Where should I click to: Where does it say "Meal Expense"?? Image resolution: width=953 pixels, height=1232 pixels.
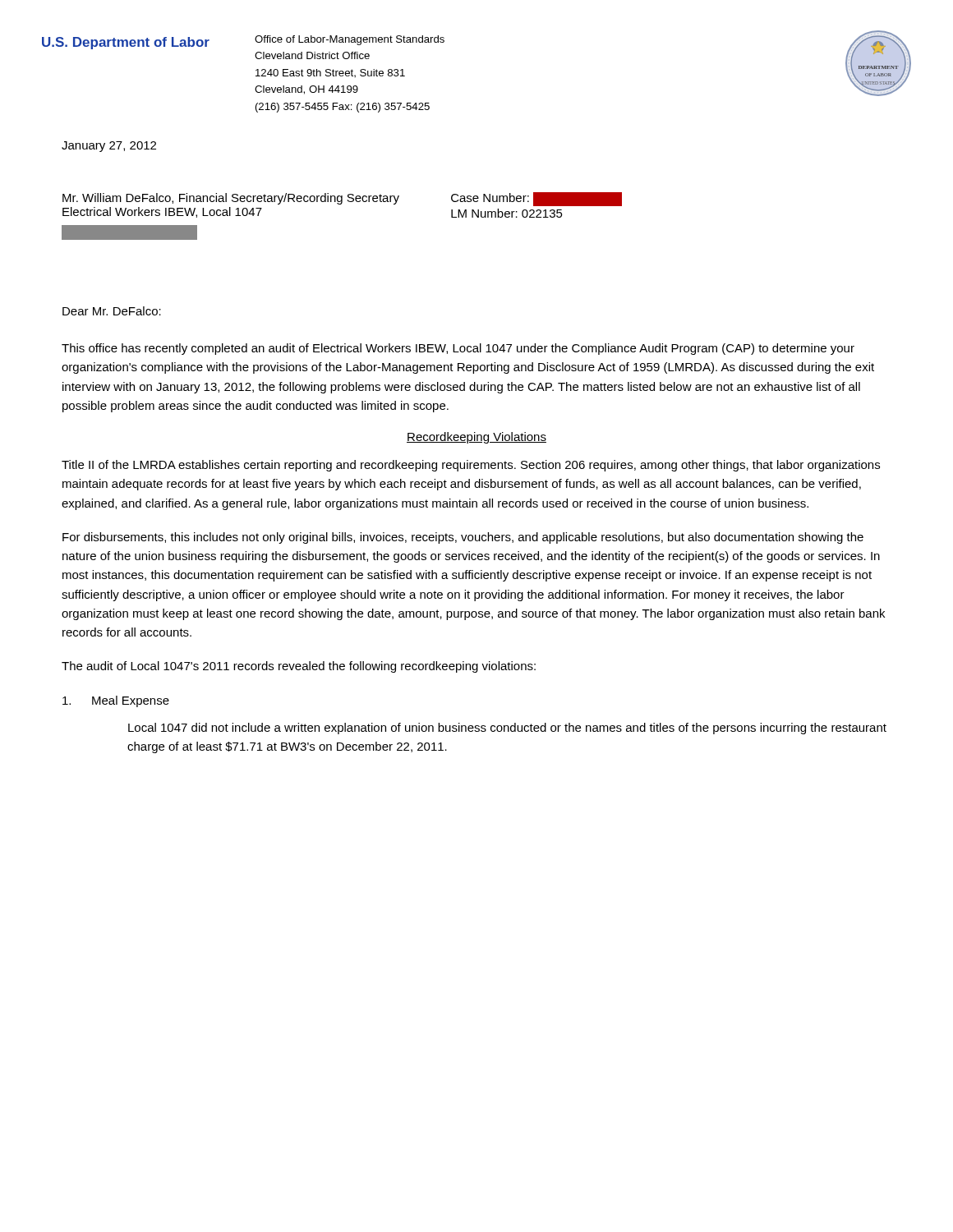(130, 700)
